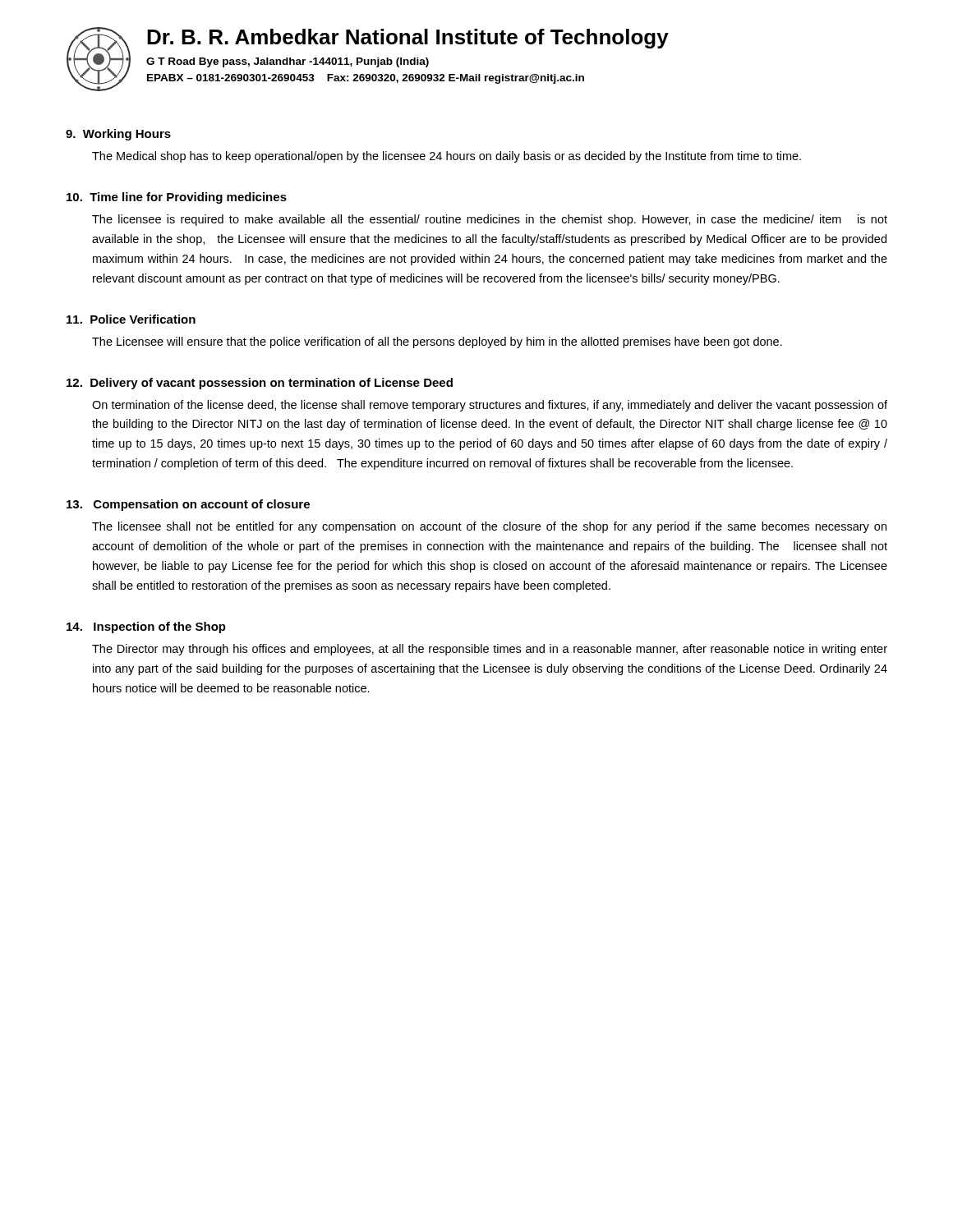953x1232 pixels.
Task: Locate the text block that reads "The Licensee will ensure"
Action: (437, 341)
